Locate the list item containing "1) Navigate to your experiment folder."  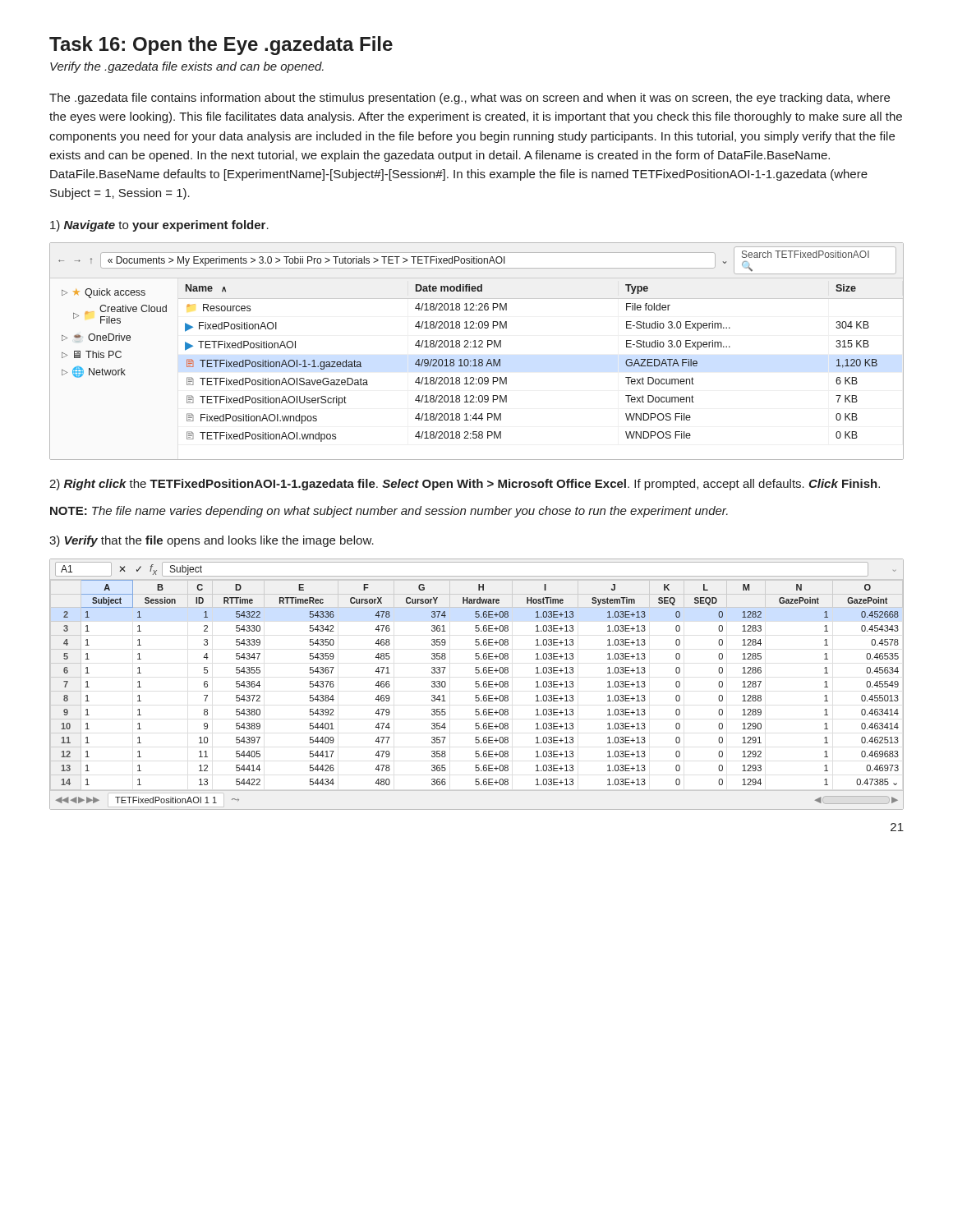[159, 226]
